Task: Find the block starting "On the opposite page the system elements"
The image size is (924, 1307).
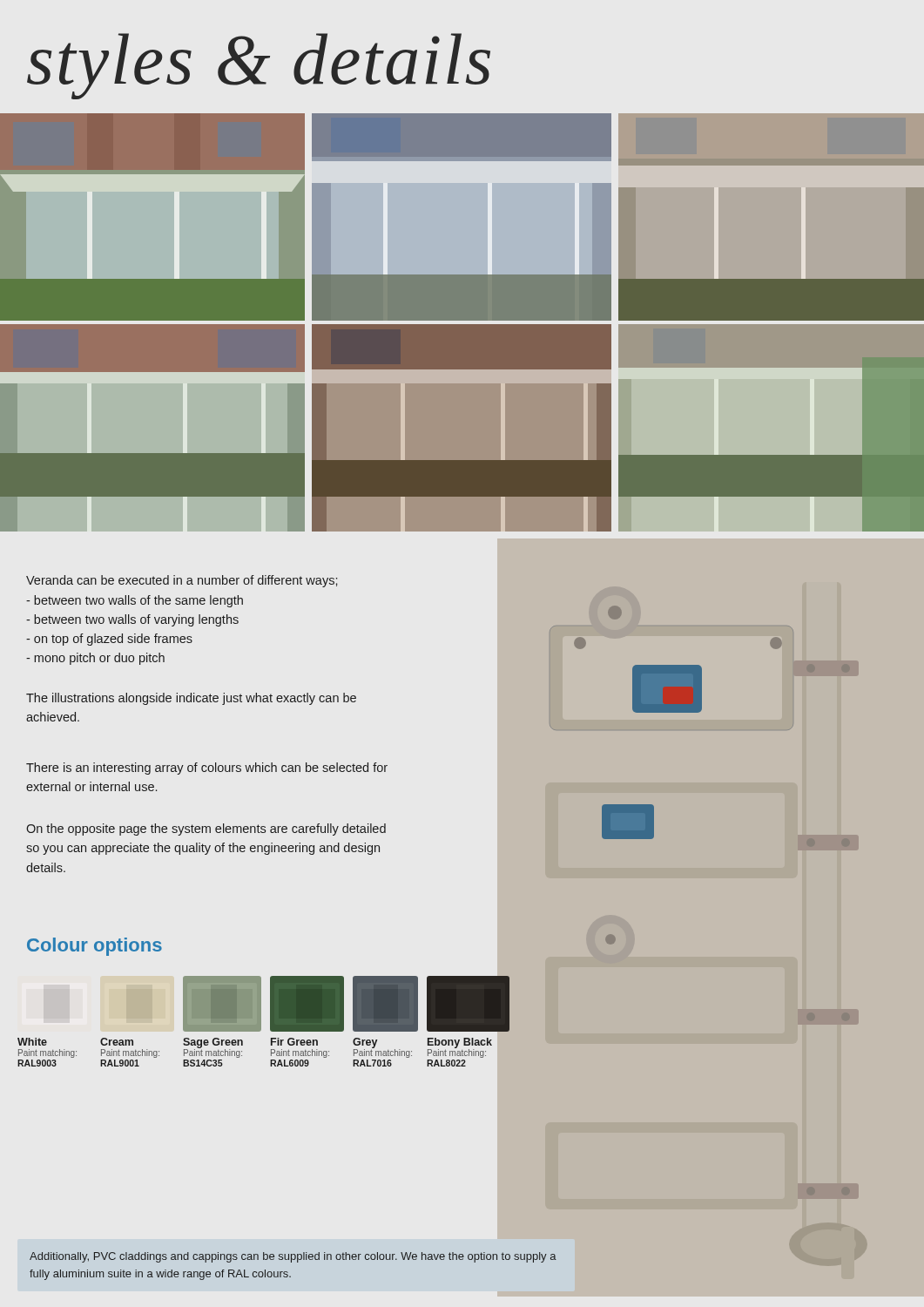Action: tap(209, 848)
